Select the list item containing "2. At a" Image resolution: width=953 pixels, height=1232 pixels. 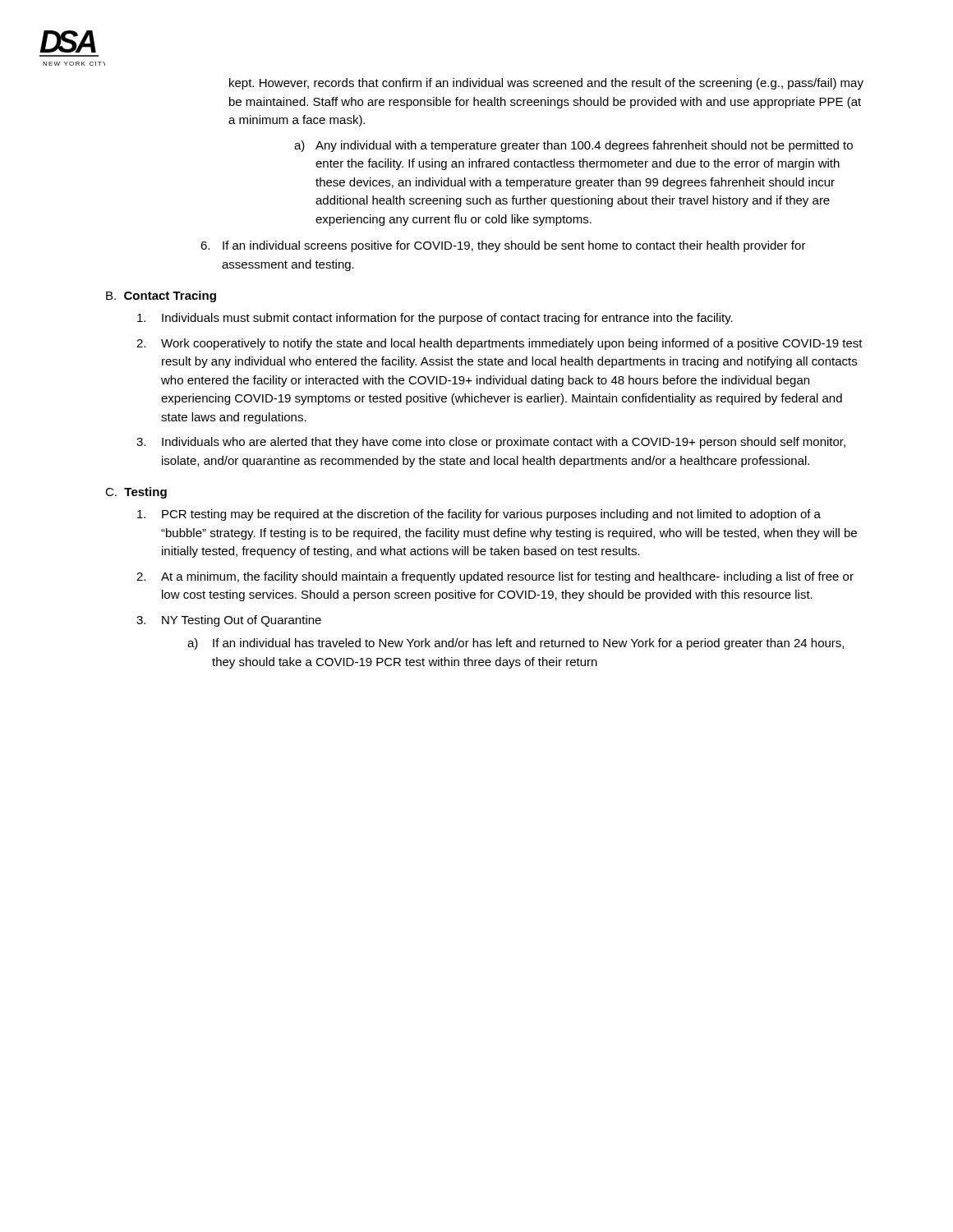[500, 586]
